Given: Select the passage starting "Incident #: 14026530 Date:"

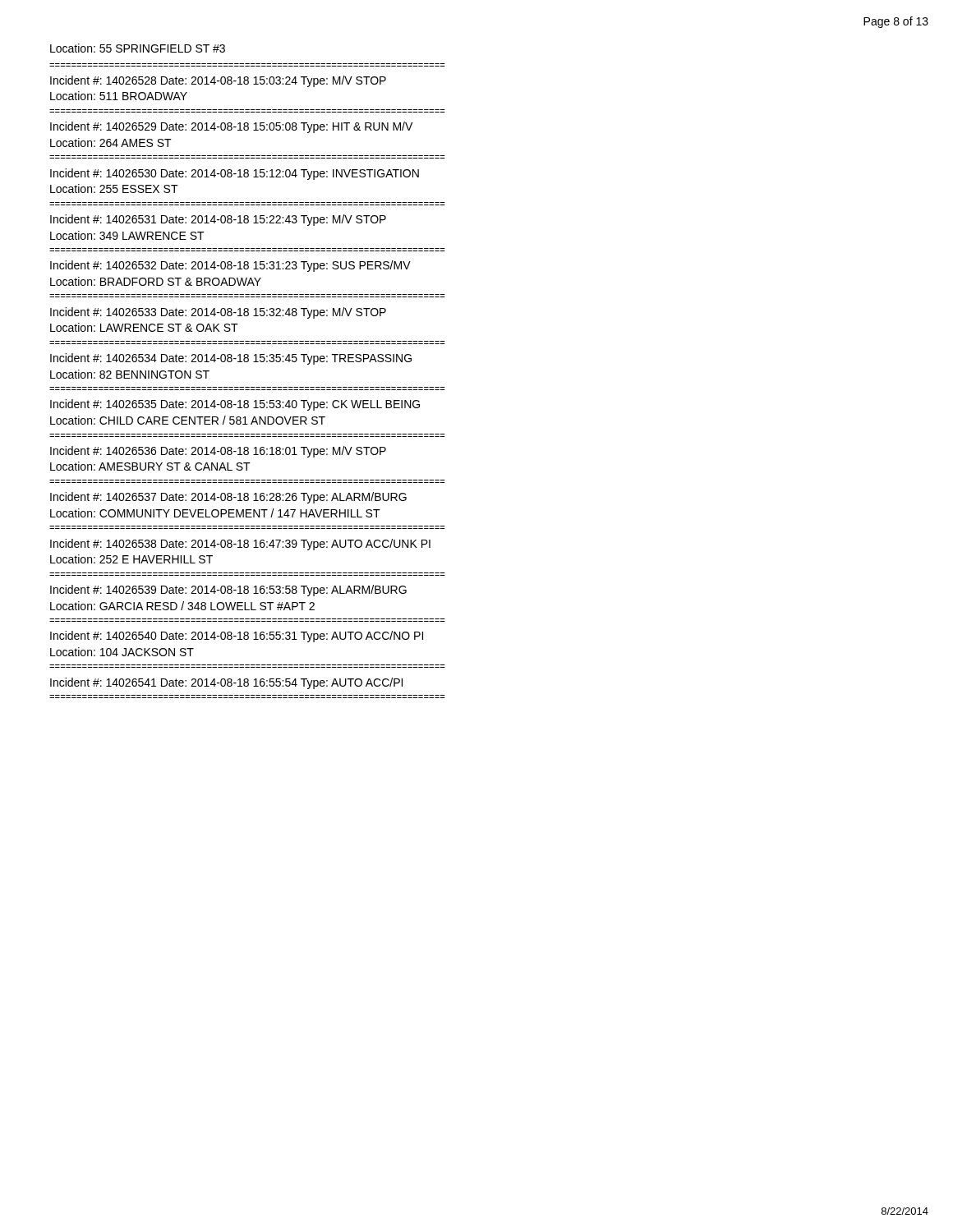Looking at the screenshot, I should 235,174.
